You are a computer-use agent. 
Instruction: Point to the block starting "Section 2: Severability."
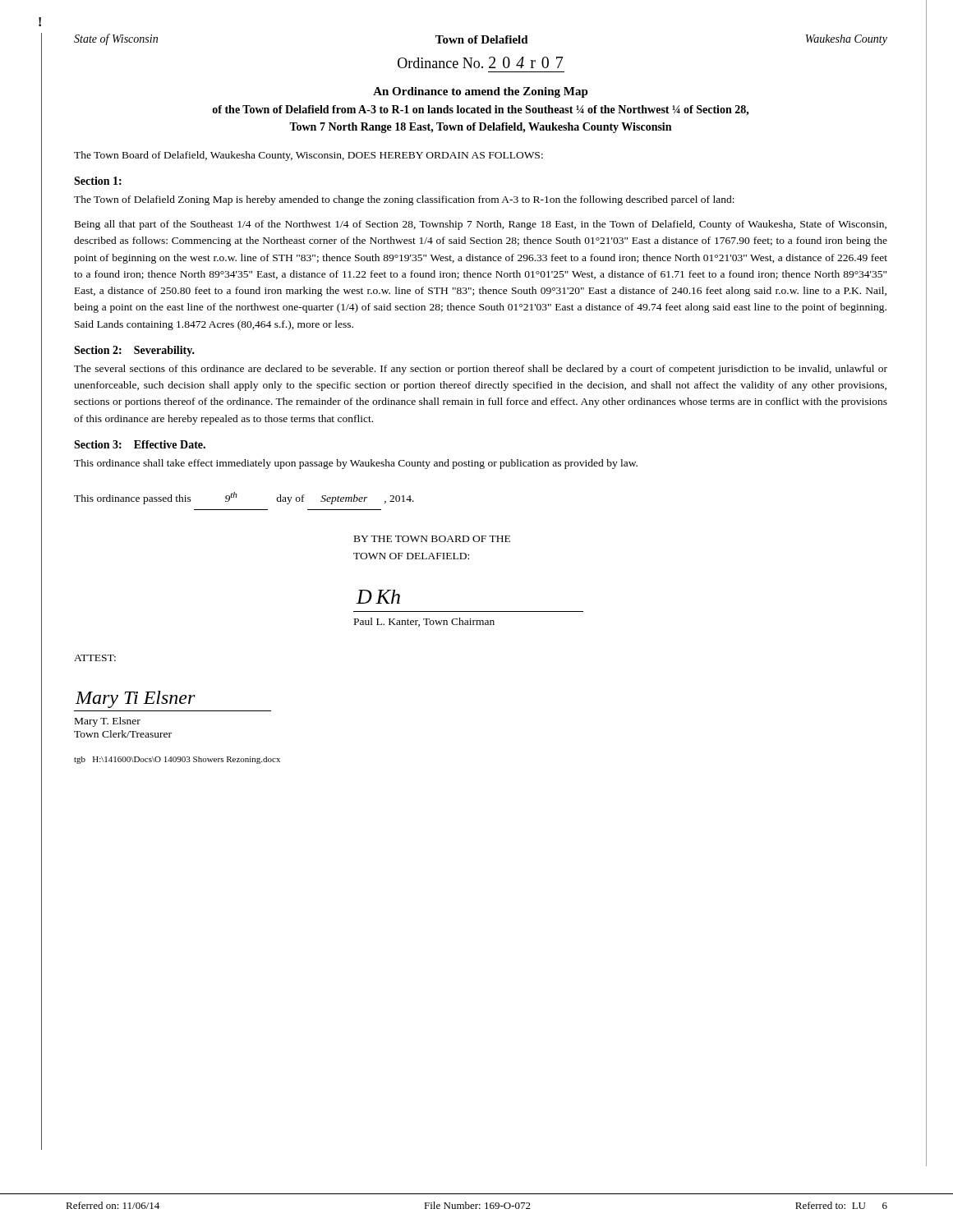pyautogui.click(x=134, y=350)
